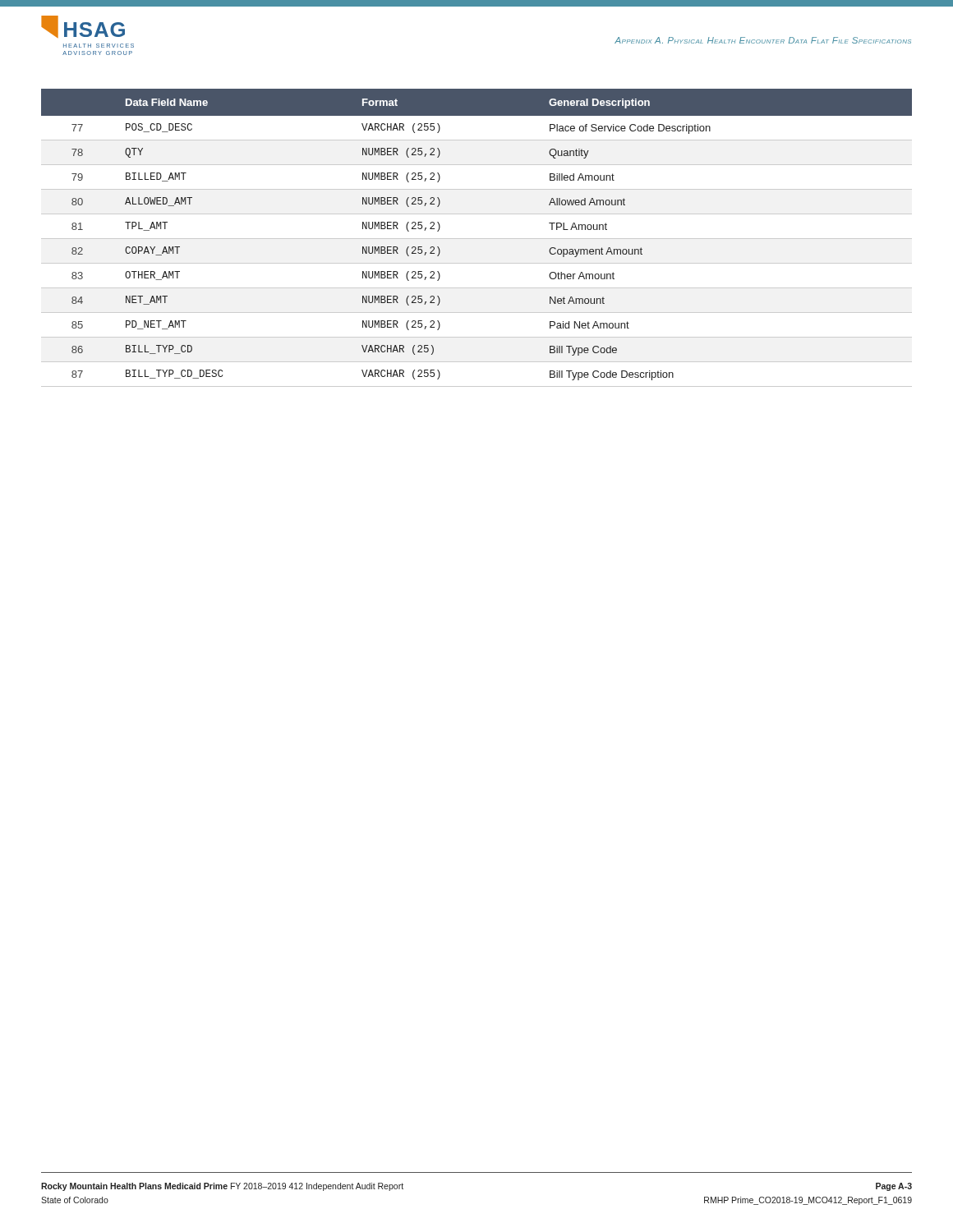Viewport: 953px width, 1232px height.
Task: Select the table
Action: 476,238
